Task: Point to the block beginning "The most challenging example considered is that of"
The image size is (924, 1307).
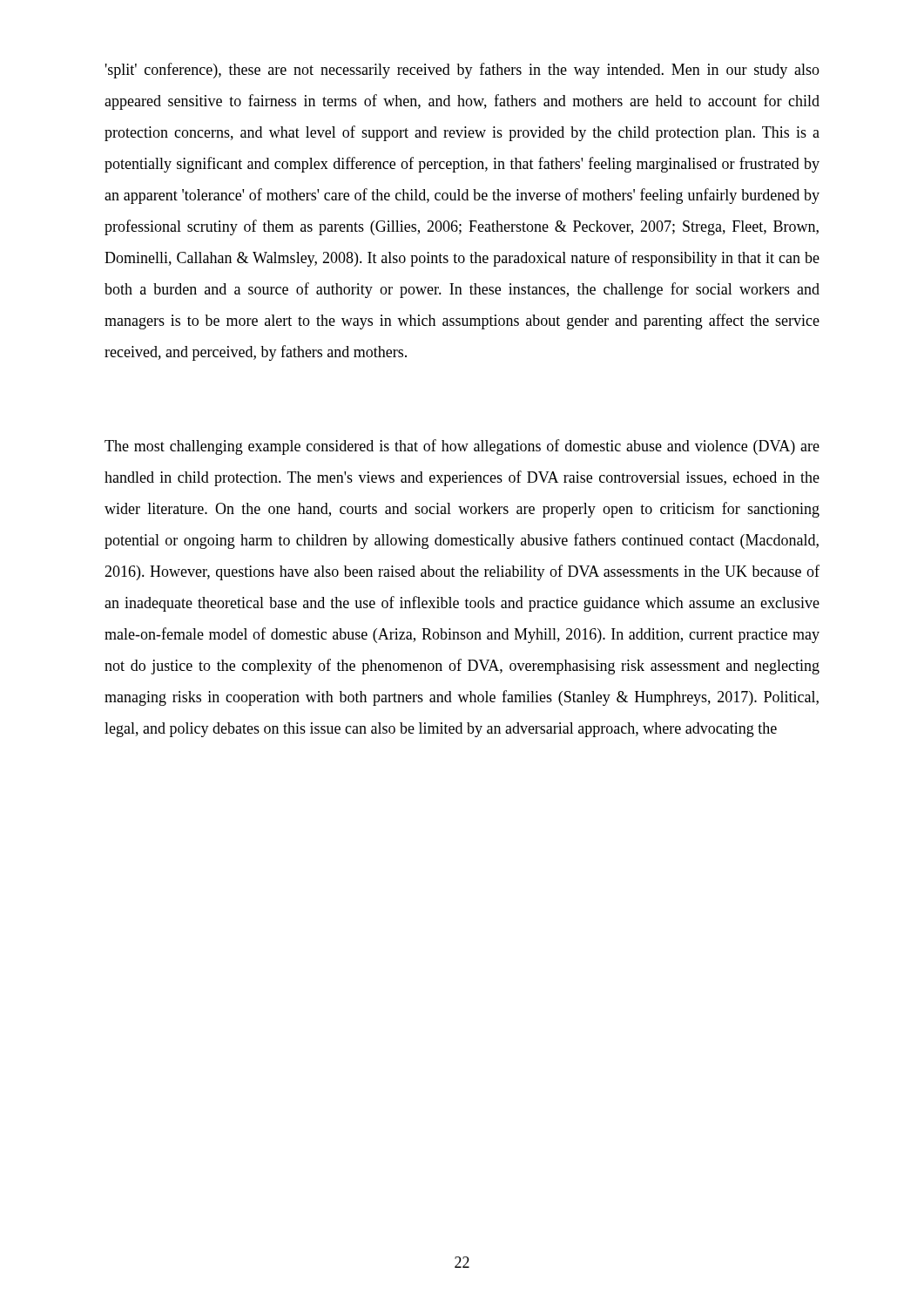Action: click(x=462, y=587)
